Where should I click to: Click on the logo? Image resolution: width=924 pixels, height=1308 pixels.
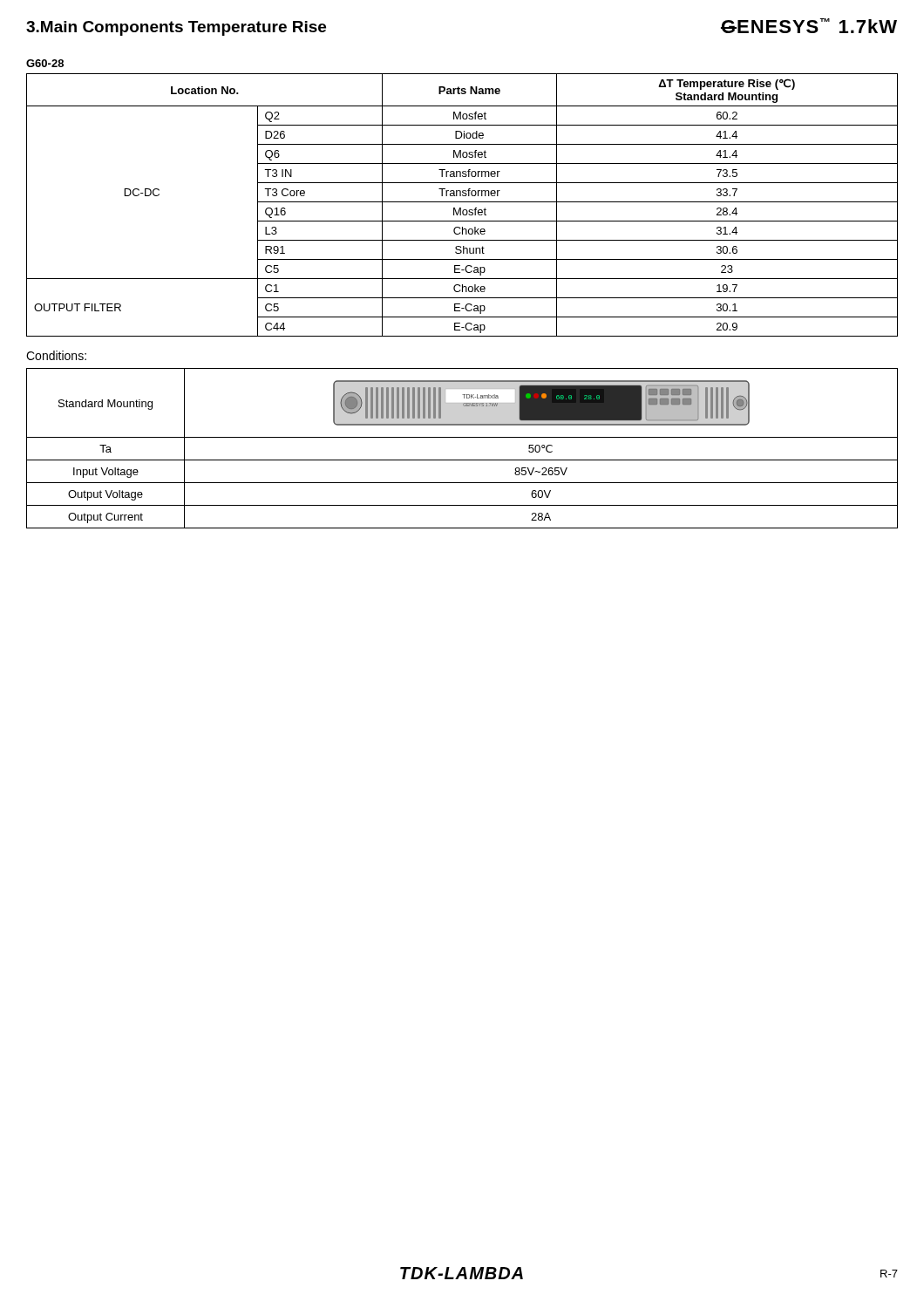tap(809, 27)
